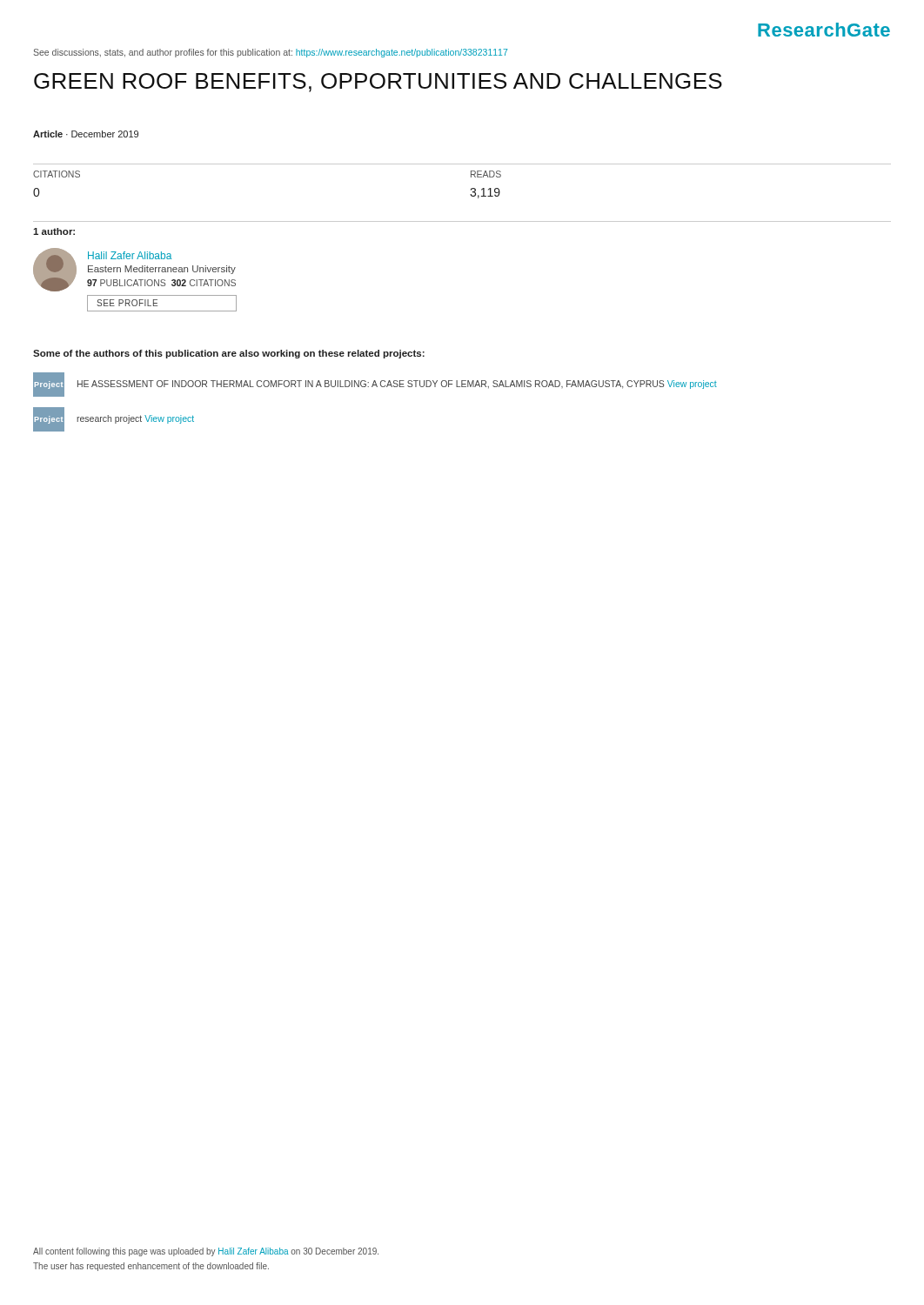Click on the text that says "READS 3,119"
This screenshot has height=1305, width=924.
click(x=486, y=185)
